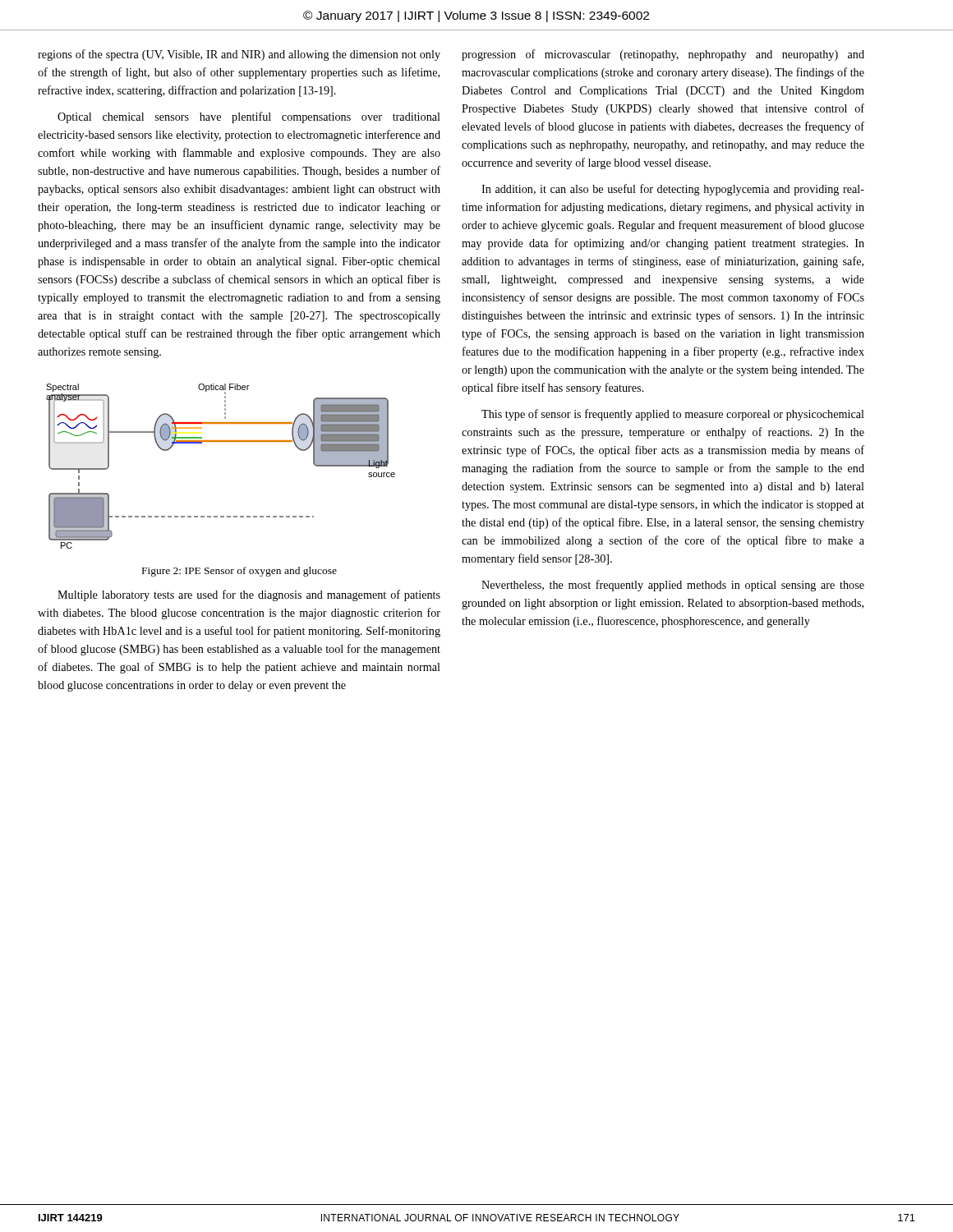Click on the text block that reads "Multiple laboratory tests are used for the"
Viewport: 953px width, 1232px height.
pos(239,640)
